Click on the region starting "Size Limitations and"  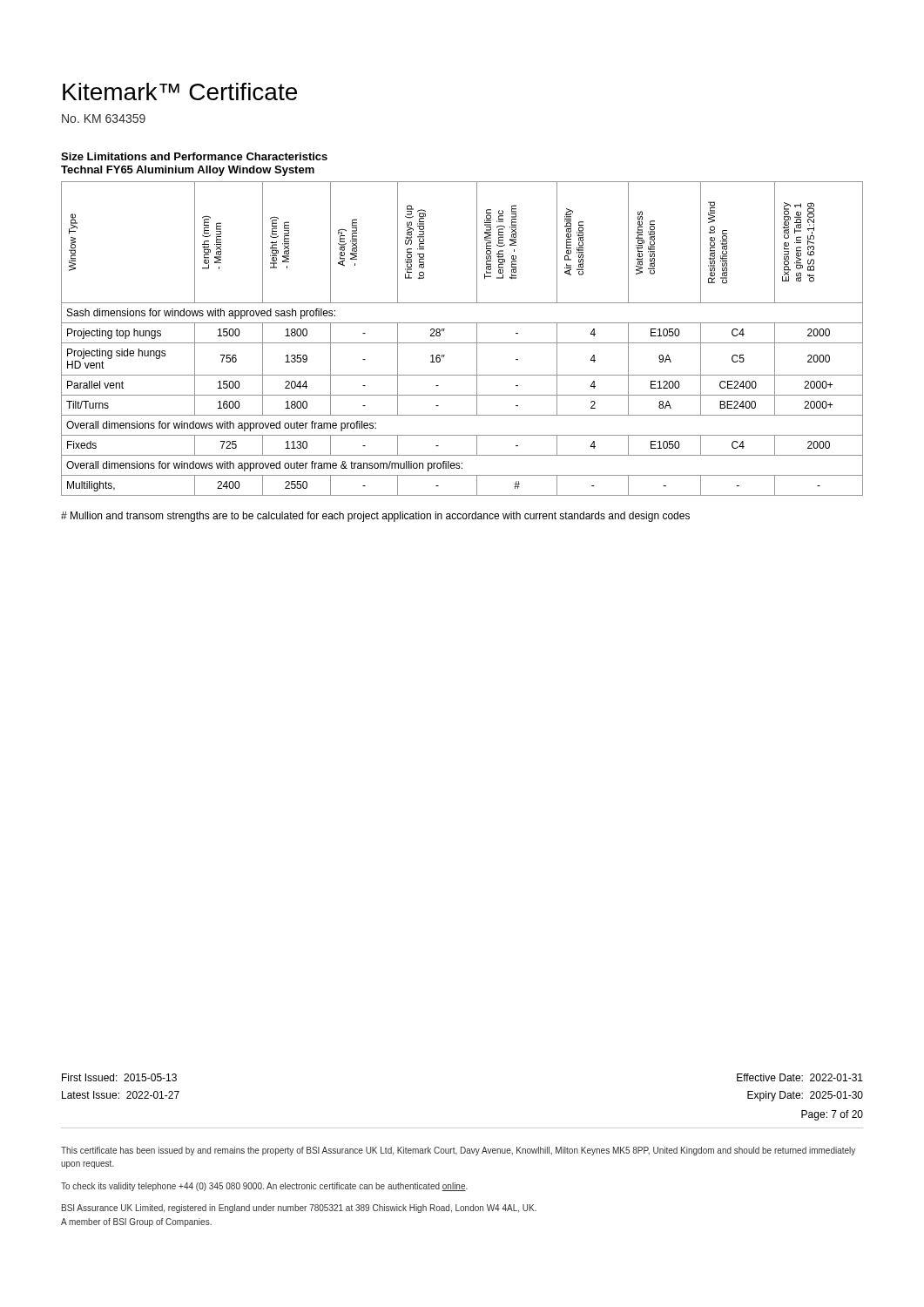pos(194,163)
